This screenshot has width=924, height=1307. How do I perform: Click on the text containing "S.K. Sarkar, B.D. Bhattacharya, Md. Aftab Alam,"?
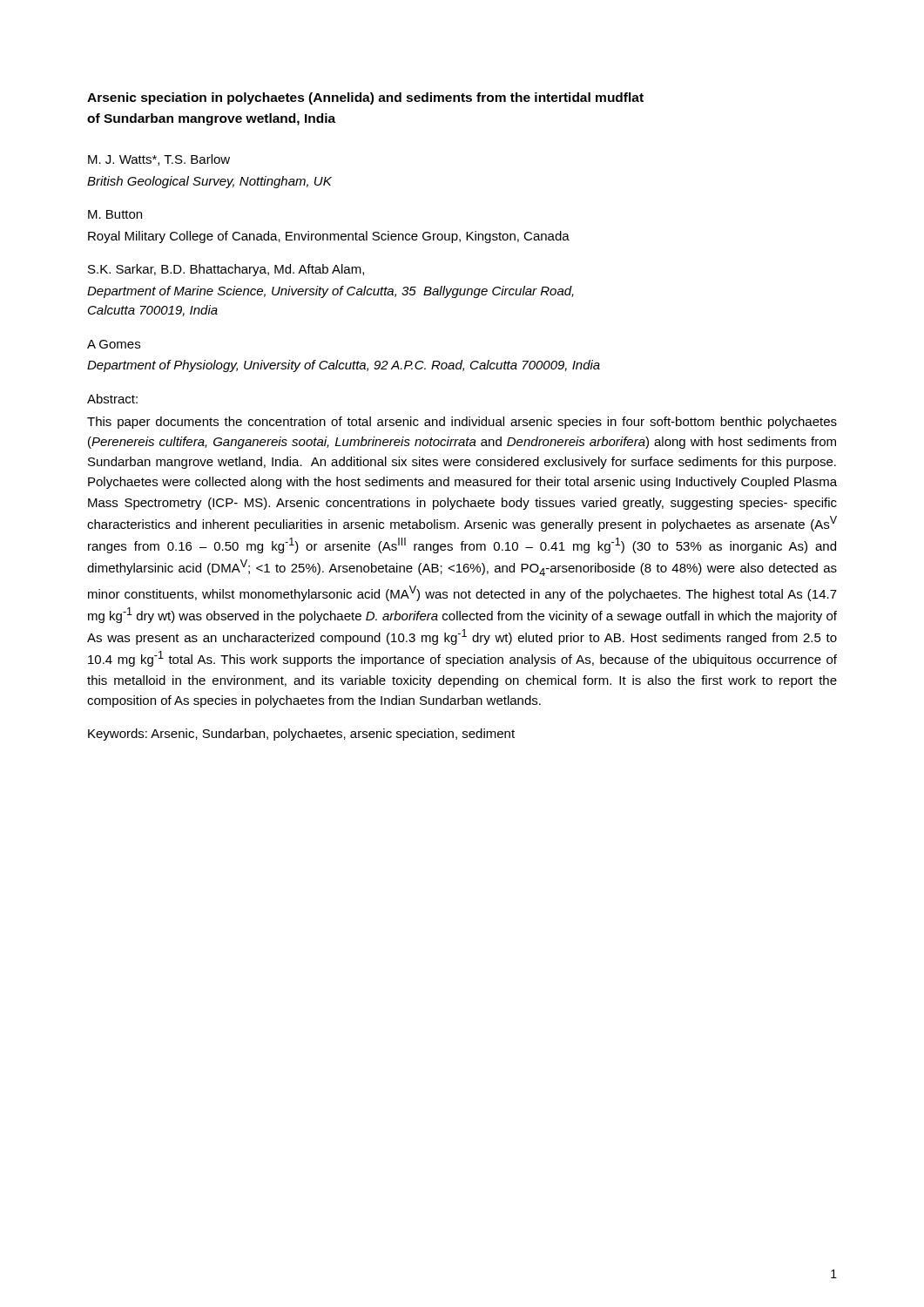tap(226, 269)
